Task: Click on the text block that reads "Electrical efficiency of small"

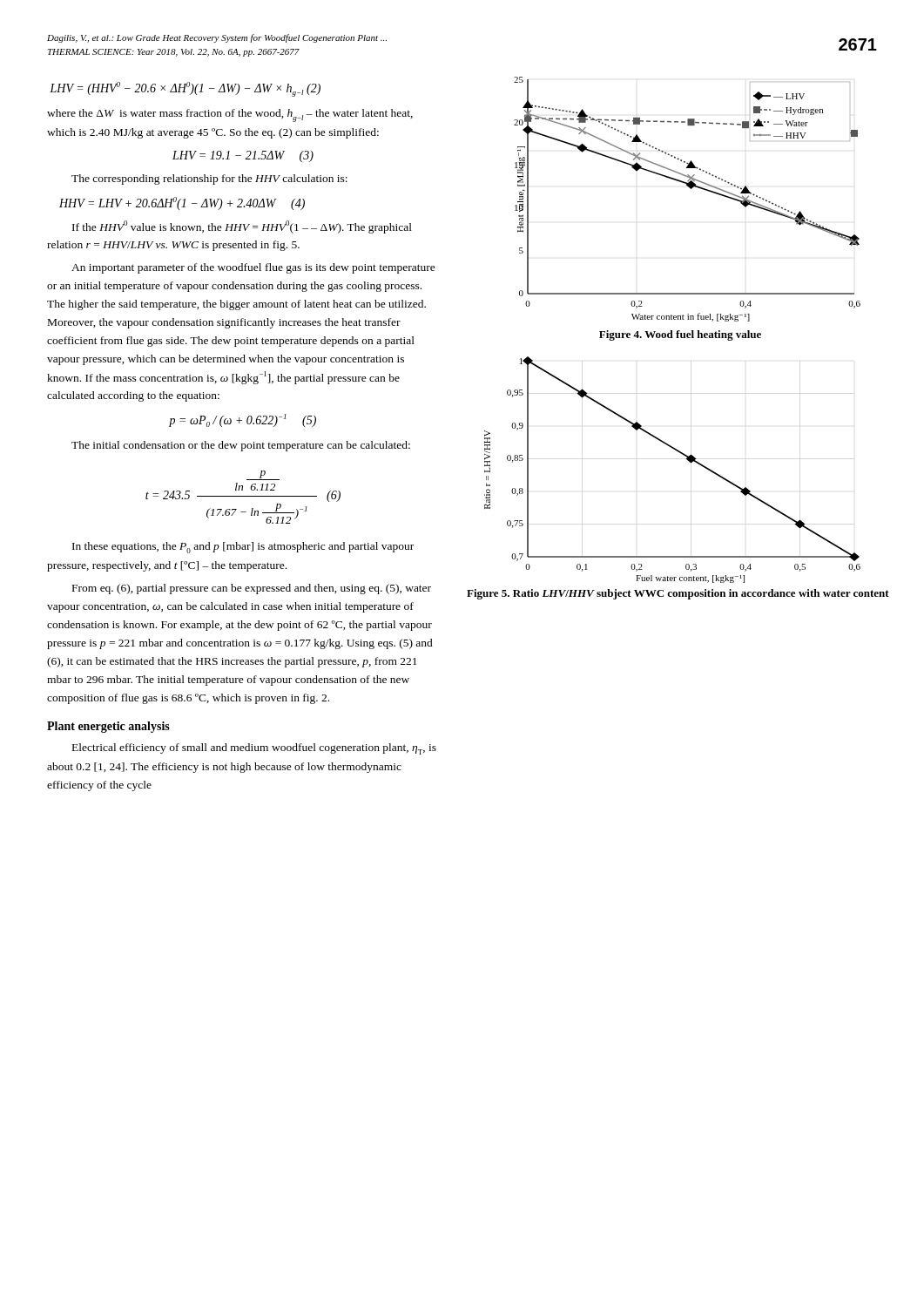Action: 242,766
